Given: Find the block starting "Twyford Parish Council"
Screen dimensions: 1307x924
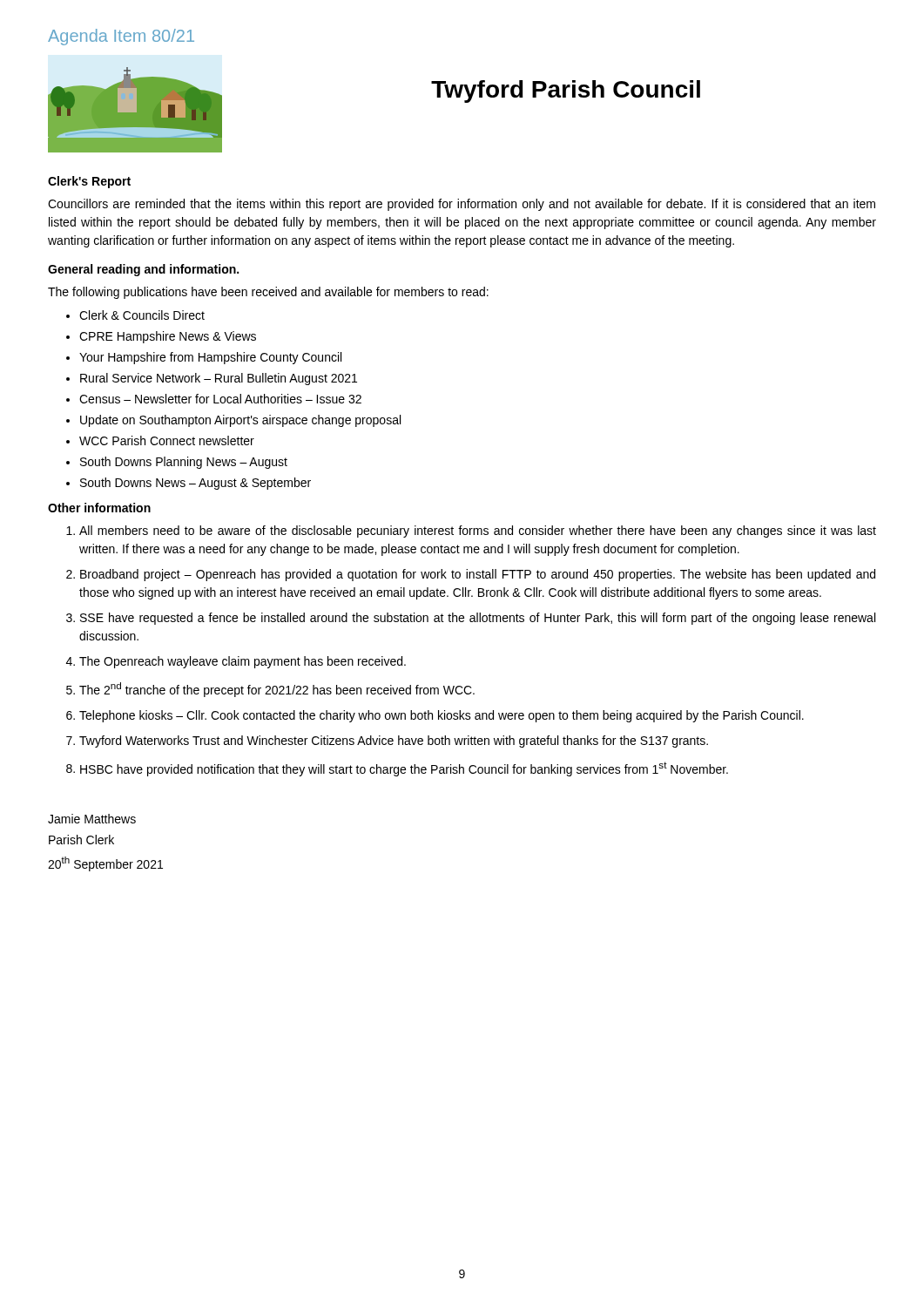Looking at the screenshot, I should click(x=567, y=89).
